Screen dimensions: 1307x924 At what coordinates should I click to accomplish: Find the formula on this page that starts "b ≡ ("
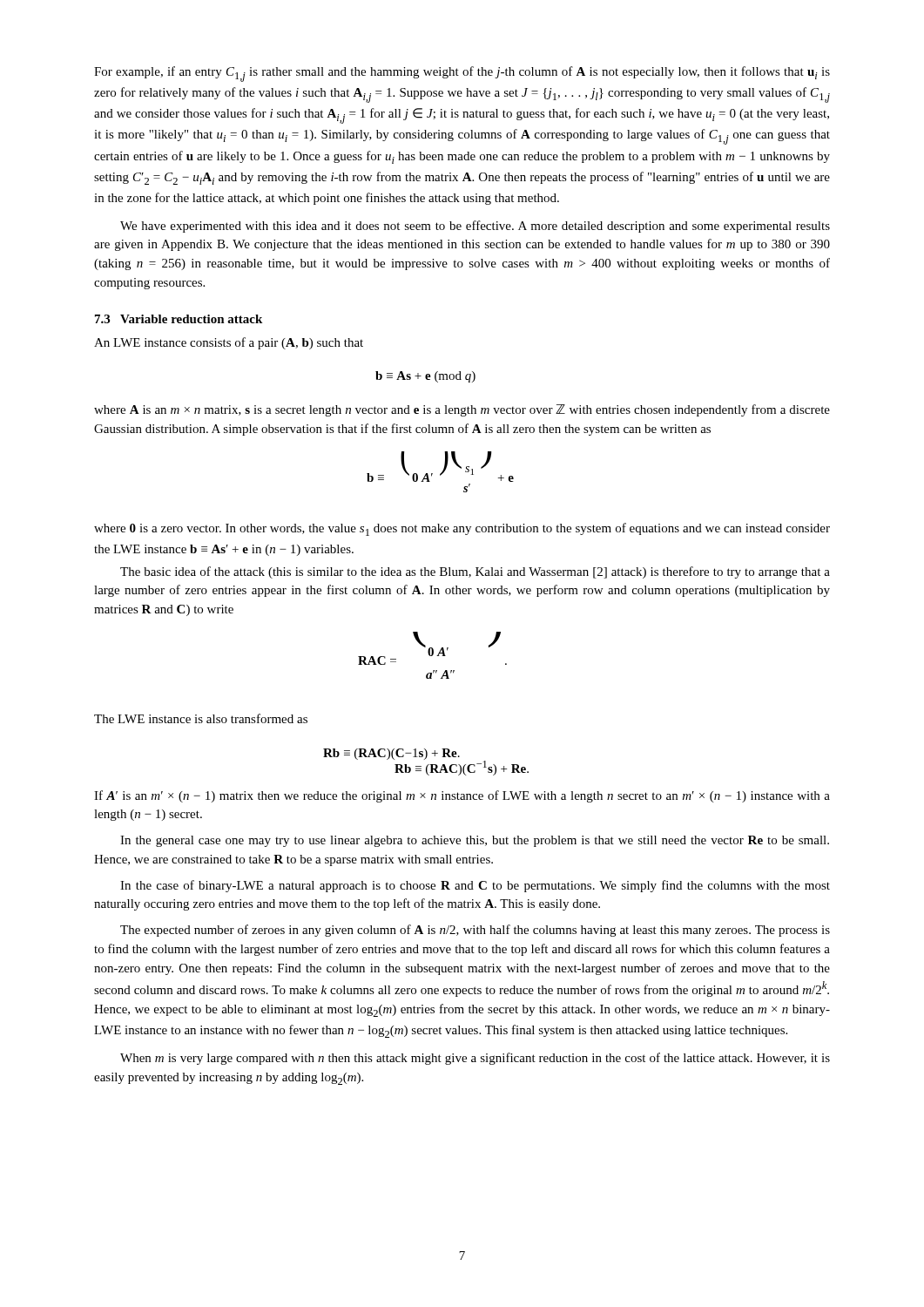(462, 477)
